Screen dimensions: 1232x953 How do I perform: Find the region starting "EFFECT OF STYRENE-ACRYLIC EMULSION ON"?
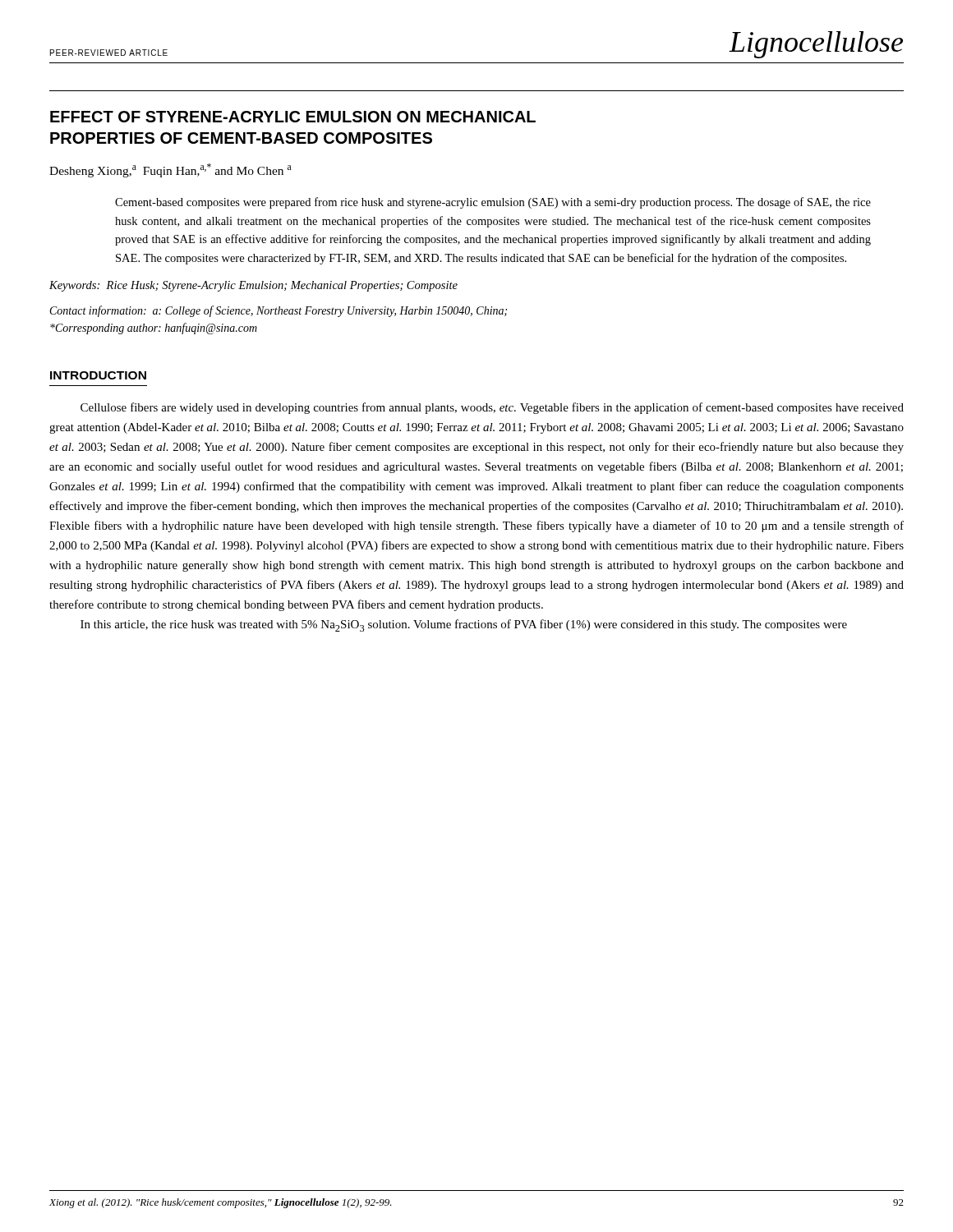[293, 127]
